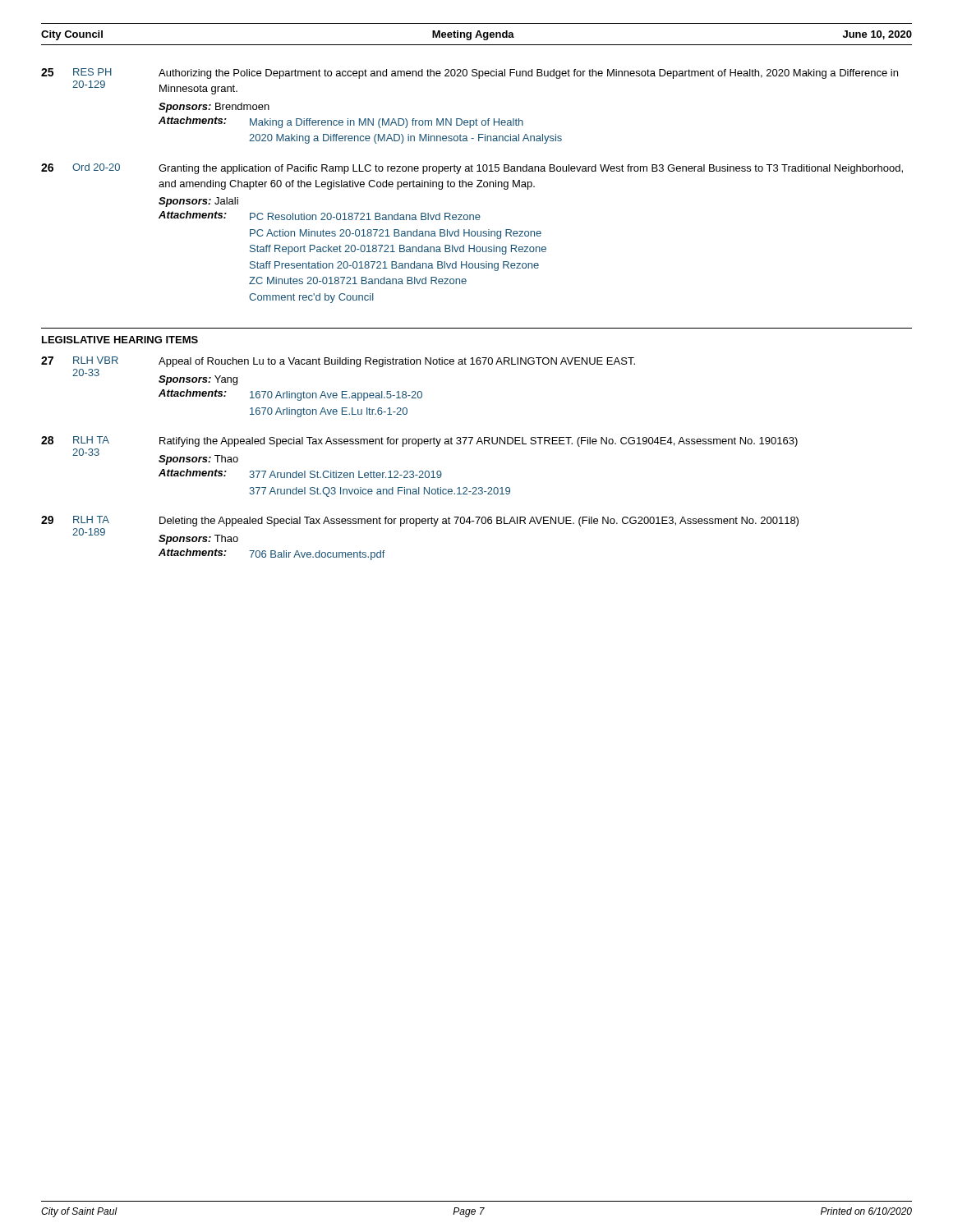Click on the text block starting "28 RLH TA20-33 Ratifying the Appealed"

[419, 441]
